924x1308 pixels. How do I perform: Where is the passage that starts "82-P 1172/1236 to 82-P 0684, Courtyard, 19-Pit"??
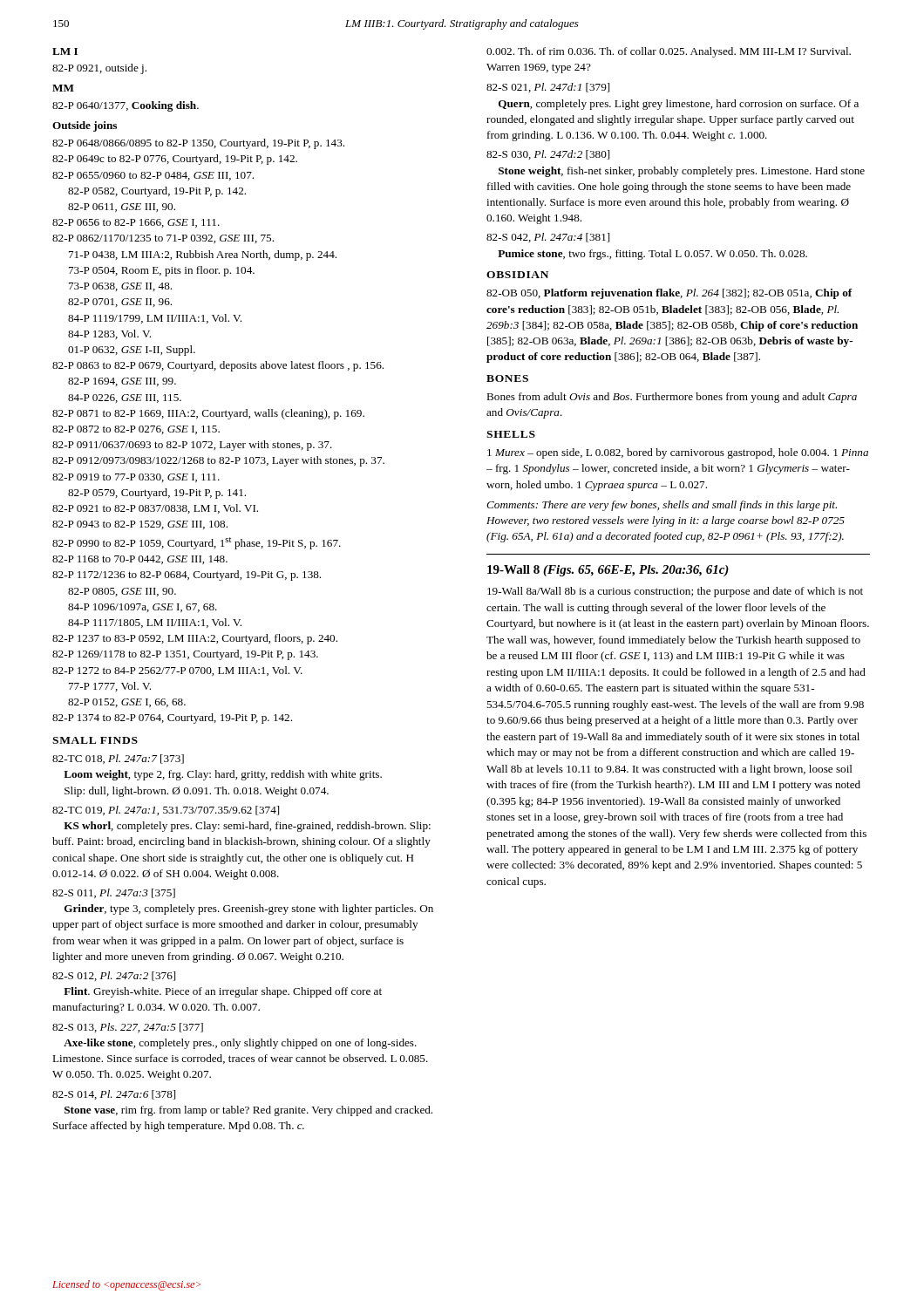[x=187, y=575]
